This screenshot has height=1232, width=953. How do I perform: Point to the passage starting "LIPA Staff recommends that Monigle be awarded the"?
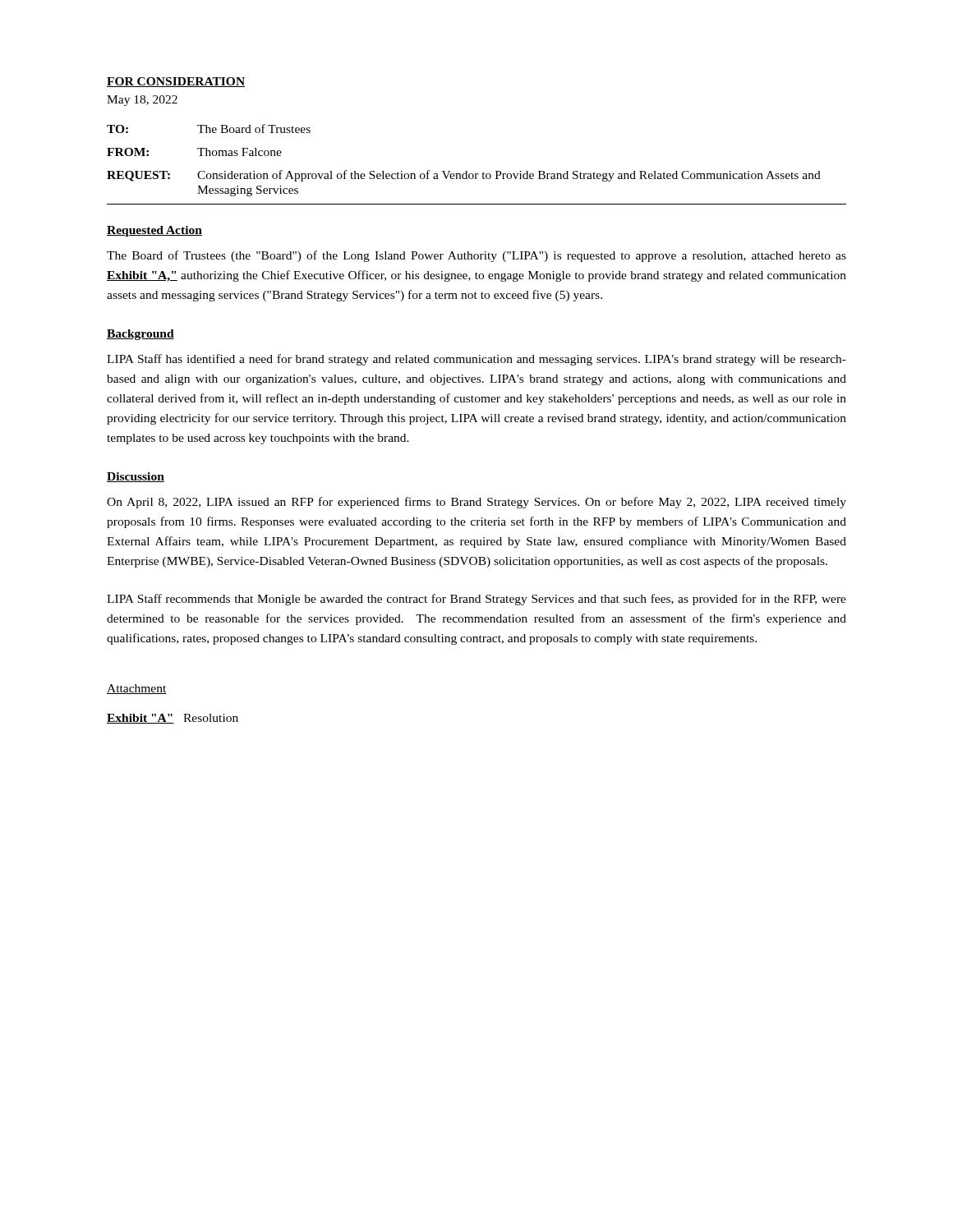coord(476,618)
